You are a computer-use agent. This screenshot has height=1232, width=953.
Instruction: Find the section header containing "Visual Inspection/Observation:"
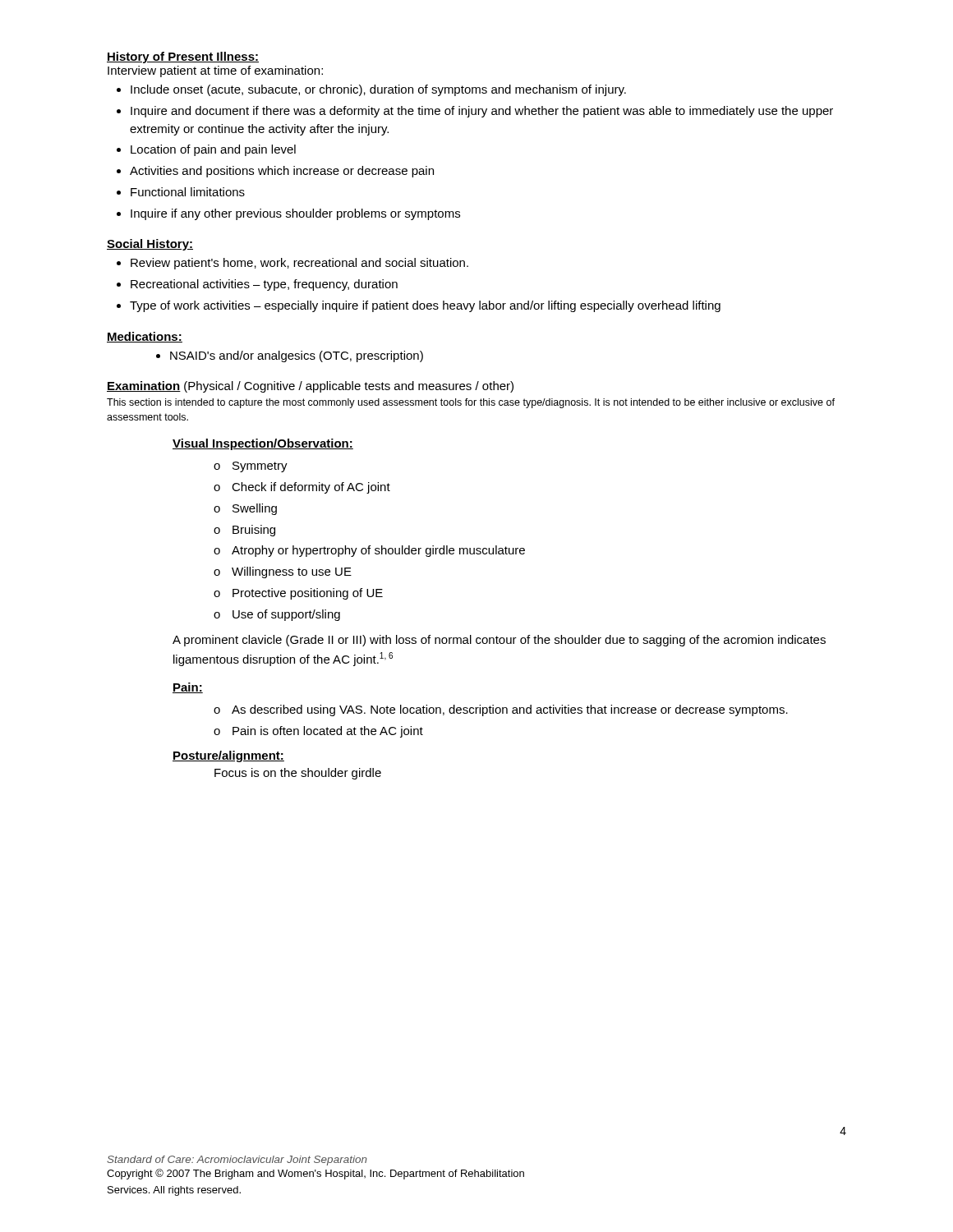point(263,443)
